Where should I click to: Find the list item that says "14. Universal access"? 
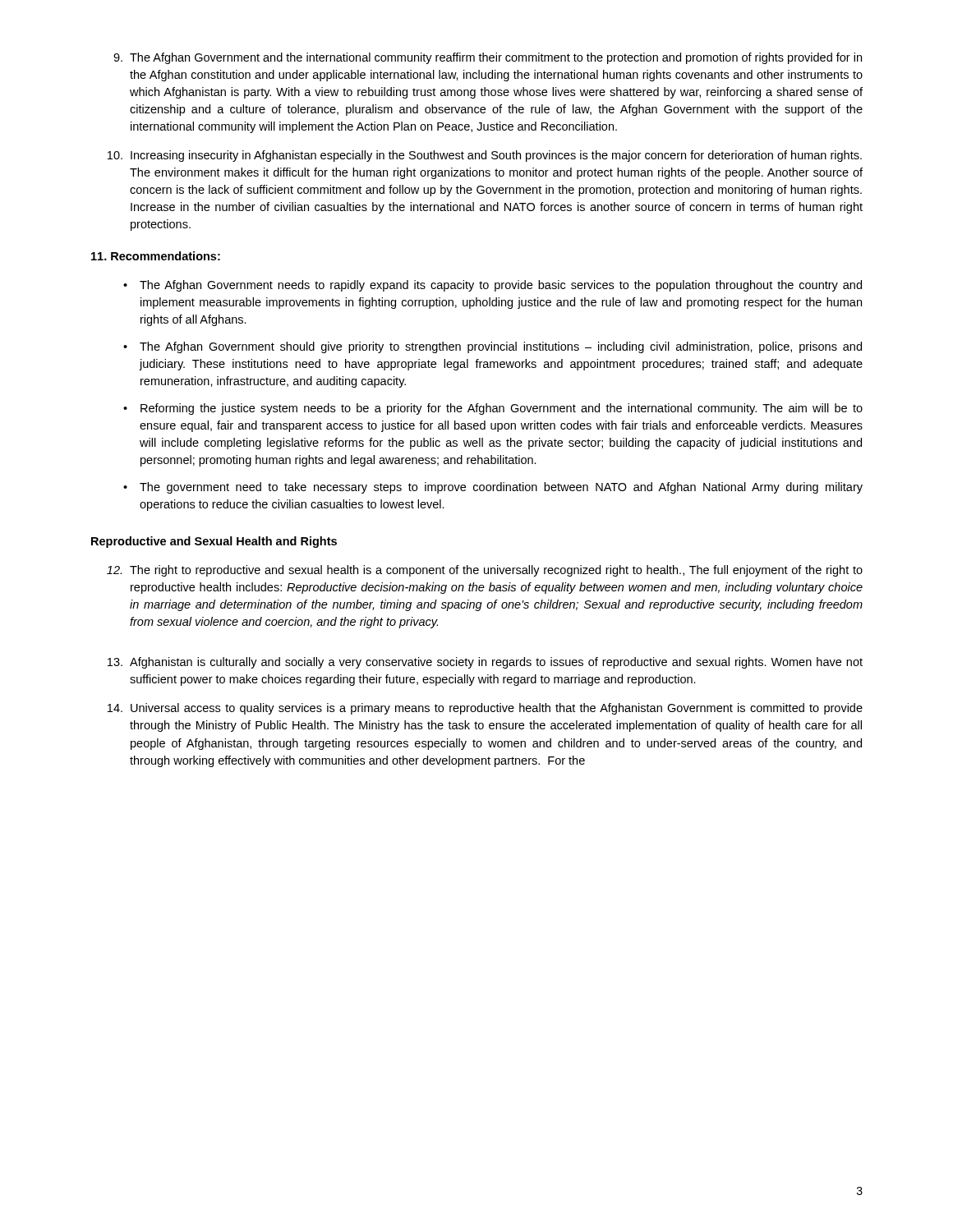476,735
